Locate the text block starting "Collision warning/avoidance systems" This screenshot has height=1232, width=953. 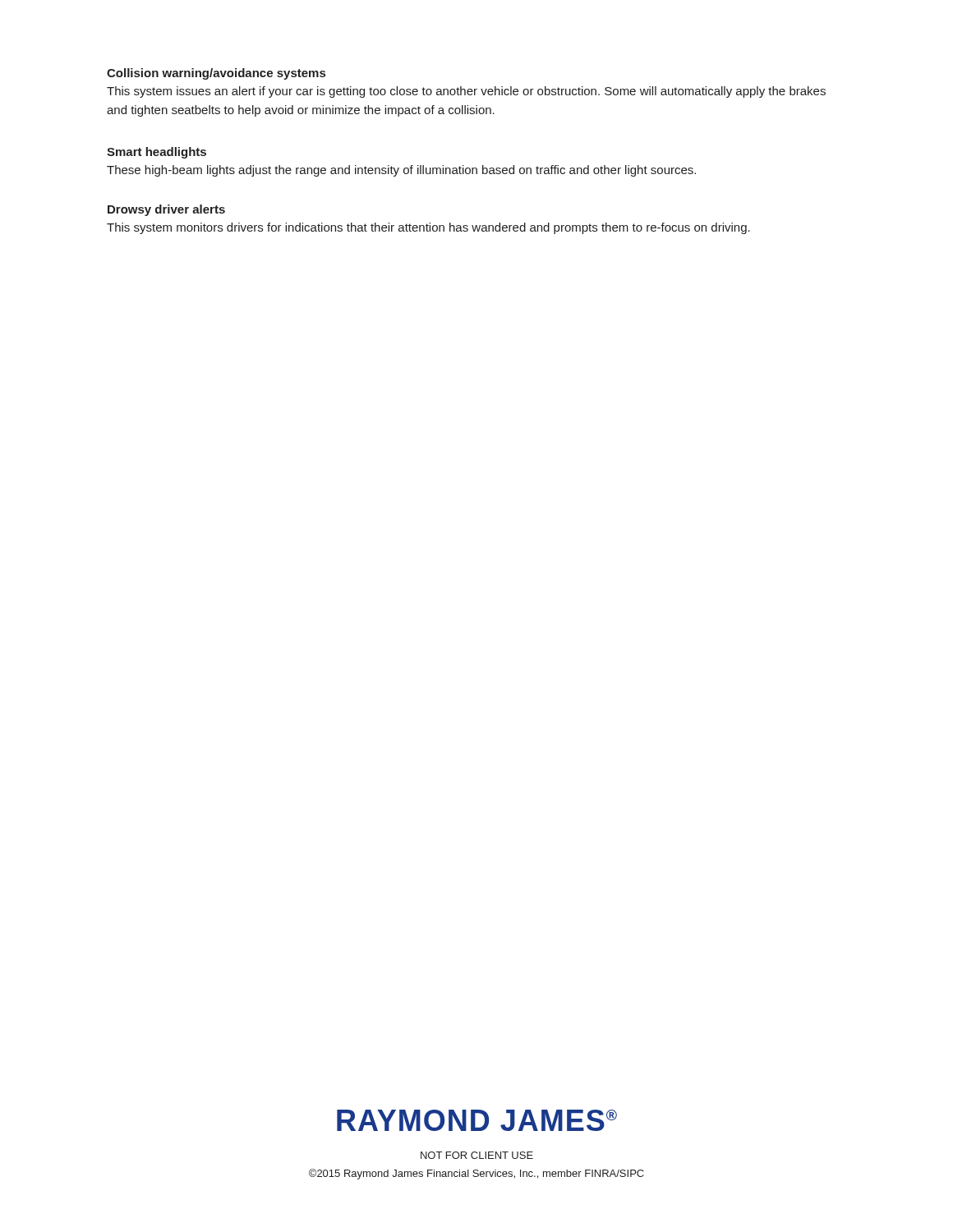(216, 73)
